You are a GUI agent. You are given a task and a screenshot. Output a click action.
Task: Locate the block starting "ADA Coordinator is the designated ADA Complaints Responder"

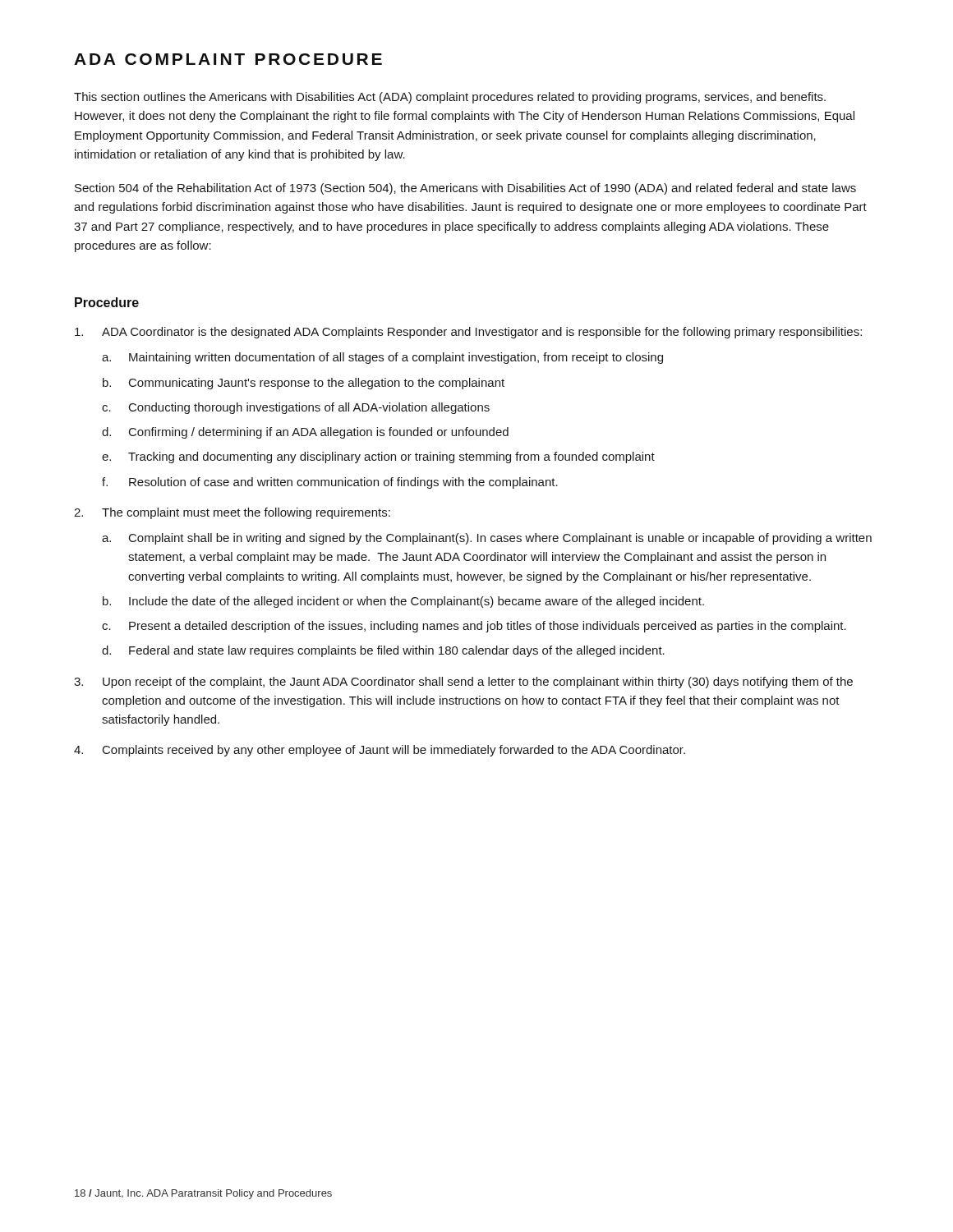[x=490, y=408]
